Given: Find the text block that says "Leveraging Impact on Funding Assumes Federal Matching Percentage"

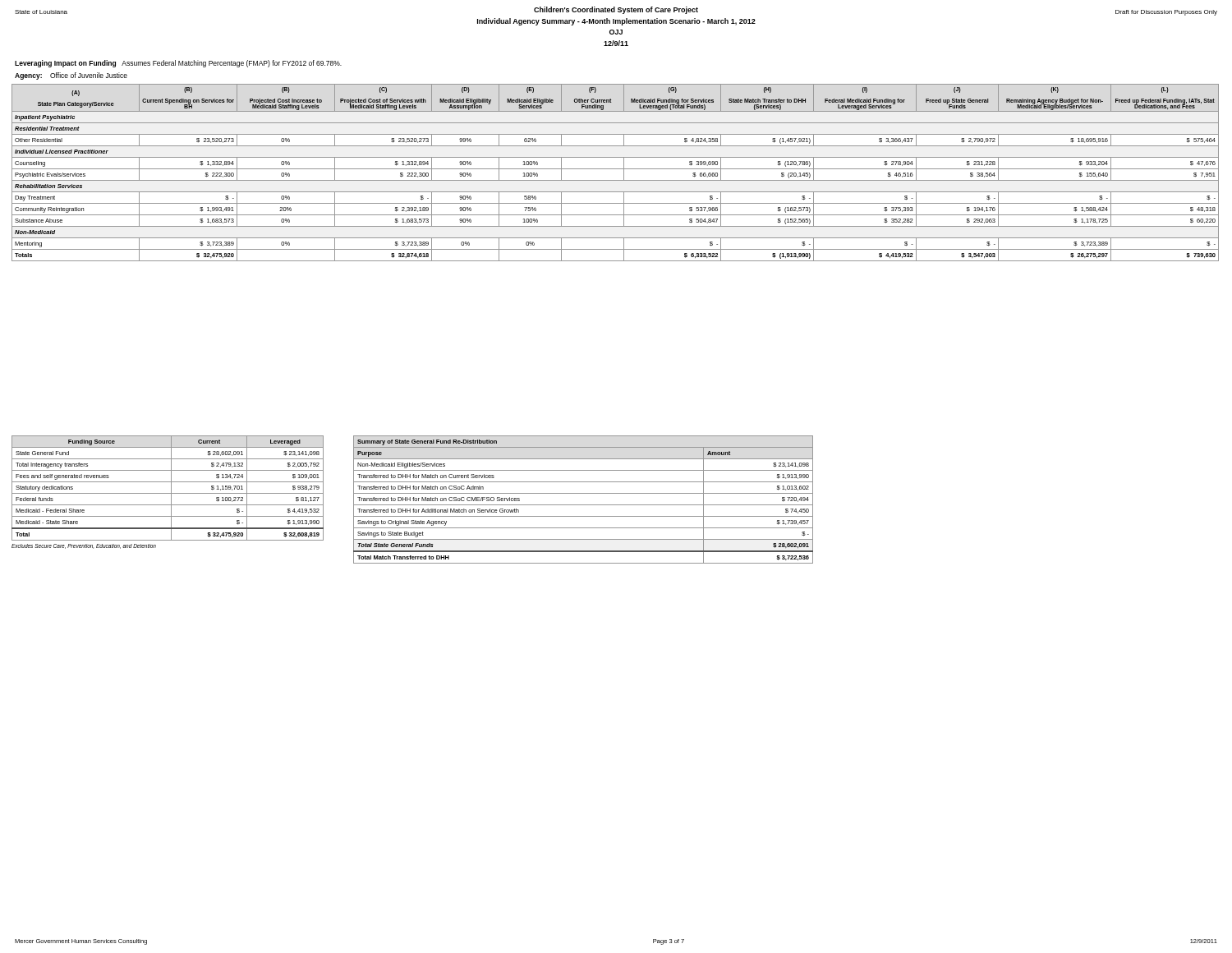Looking at the screenshot, I should [x=178, y=63].
